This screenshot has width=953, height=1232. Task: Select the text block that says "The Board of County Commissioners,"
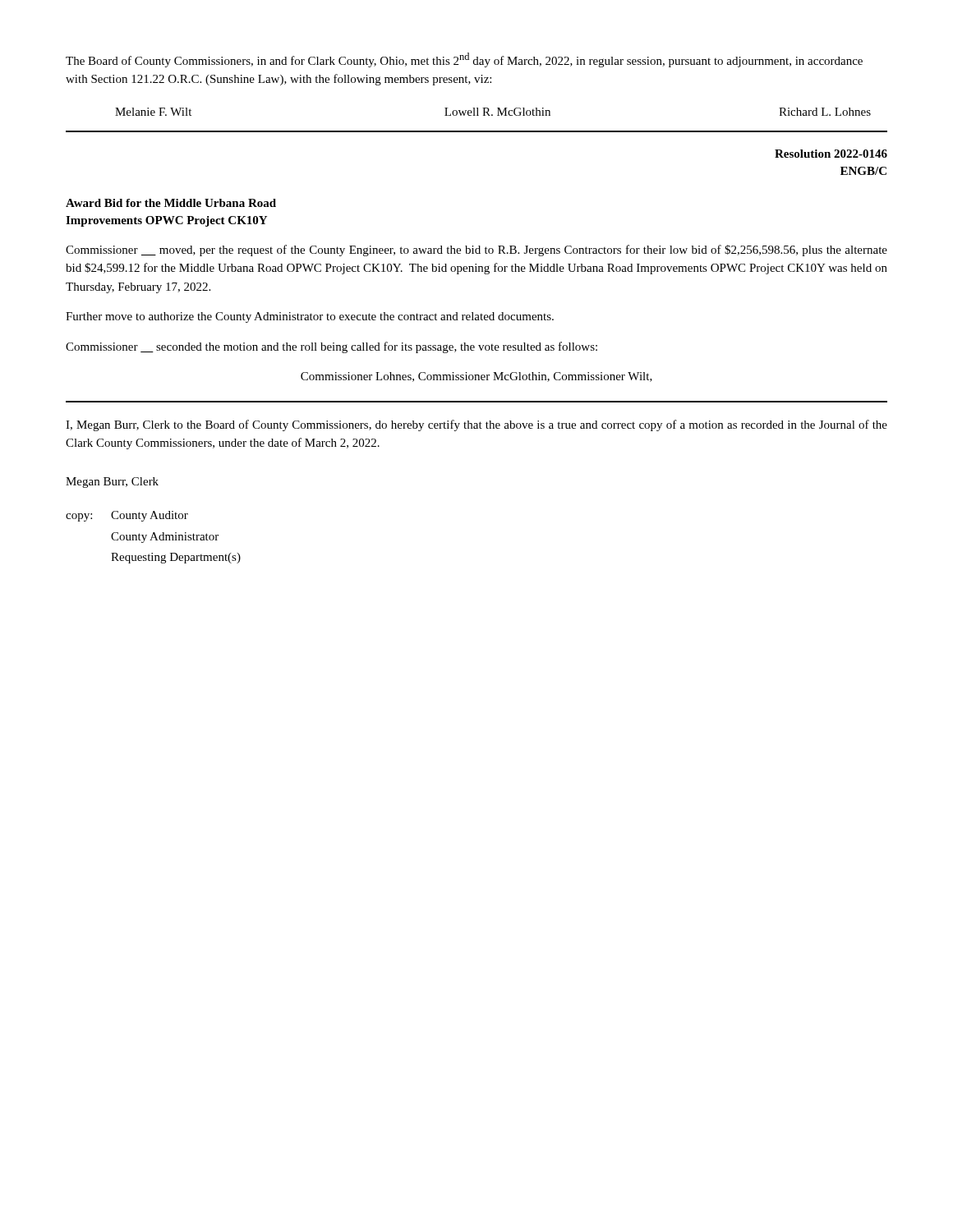point(464,68)
